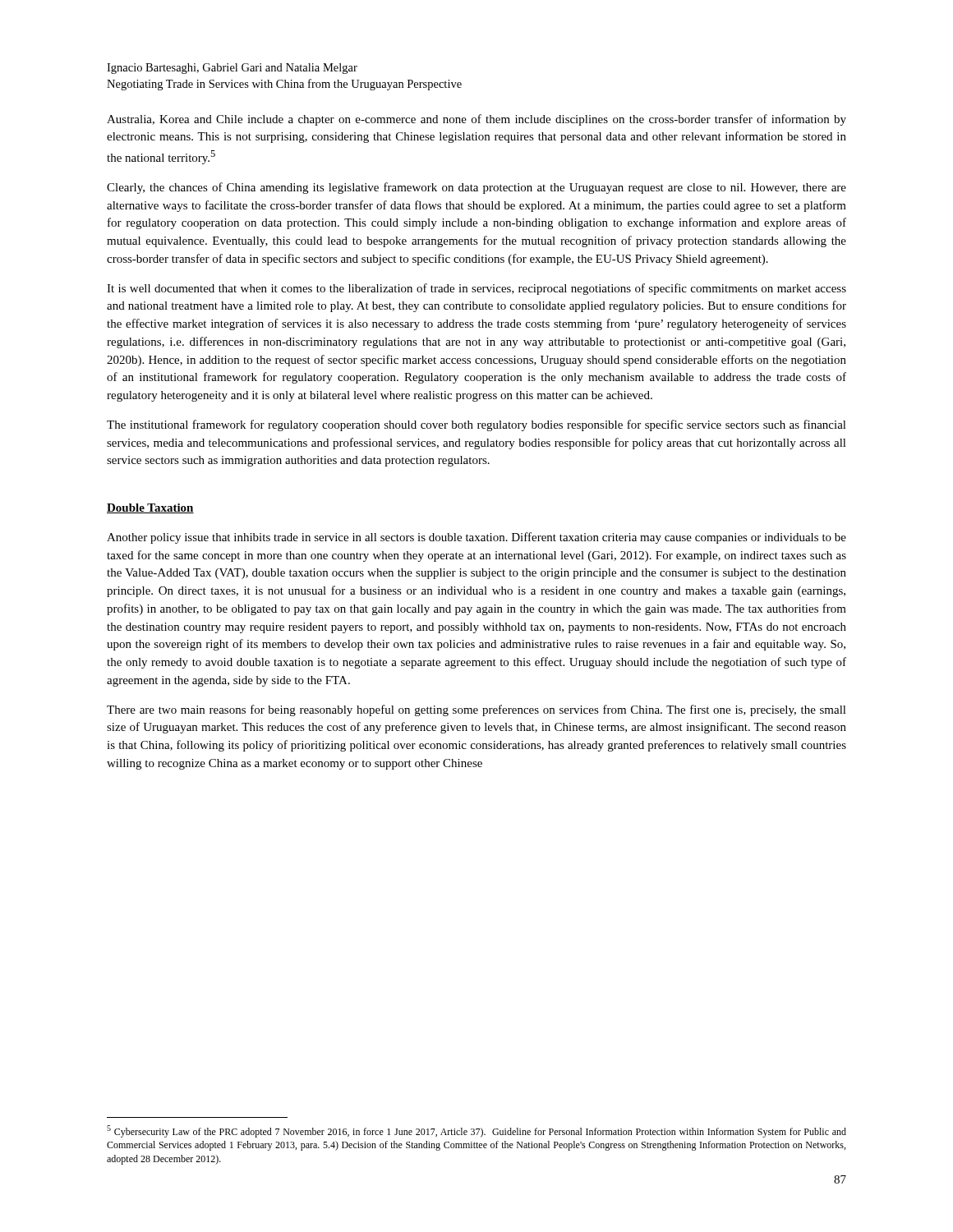This screenshot has width=953, height=1232.
Task: Point to the text starting "5 Cybersecurity Law of"
Action: [476, 1144]
